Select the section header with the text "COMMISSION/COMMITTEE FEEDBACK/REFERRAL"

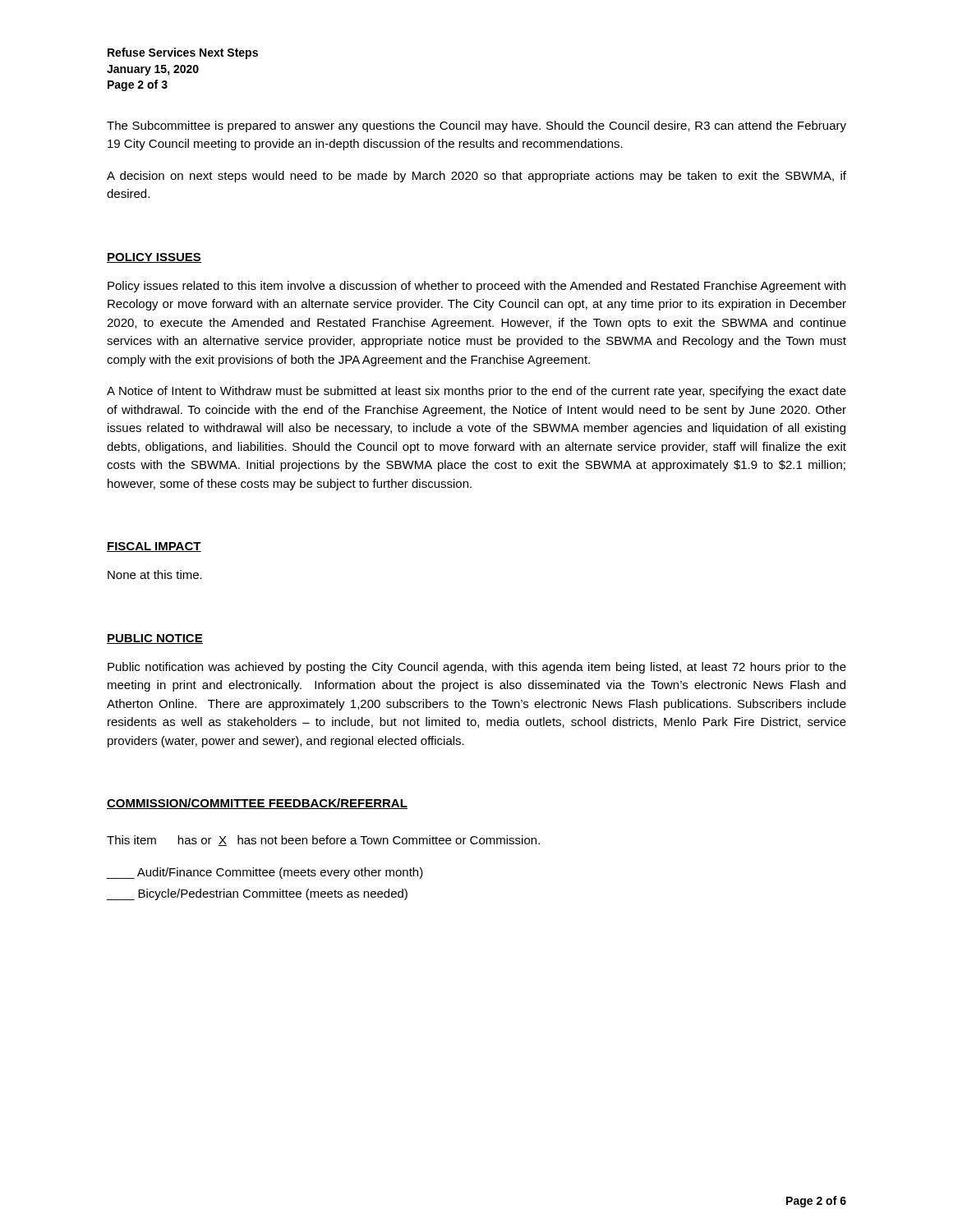pyautogui.click(x=257, y=803)
